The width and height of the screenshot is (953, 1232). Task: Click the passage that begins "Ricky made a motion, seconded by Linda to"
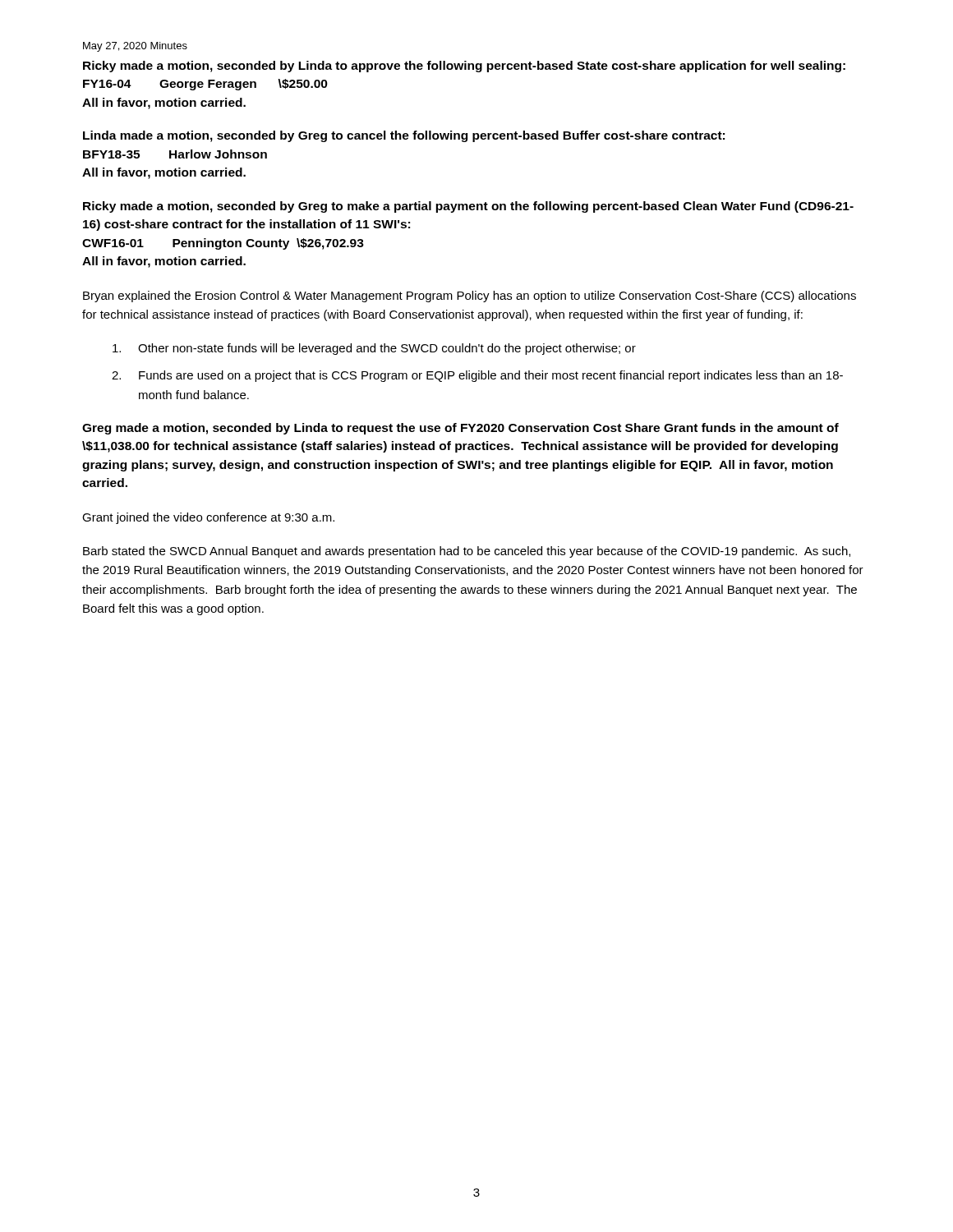click(x=464, y=67)
